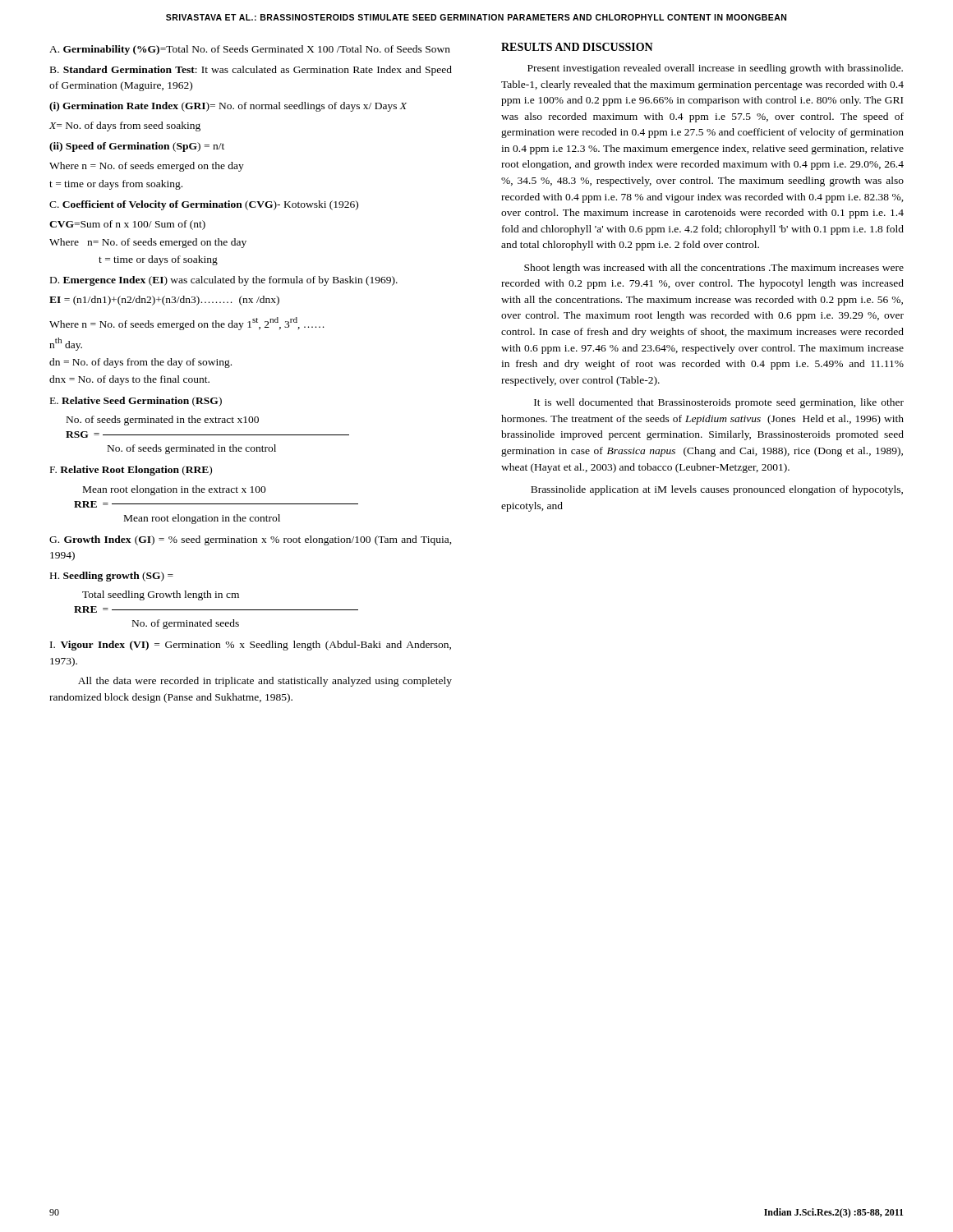Where is the passage that starts "H. Seedling growth (SG)"?
The image size is (953, 1232).
tap(111, 575)
